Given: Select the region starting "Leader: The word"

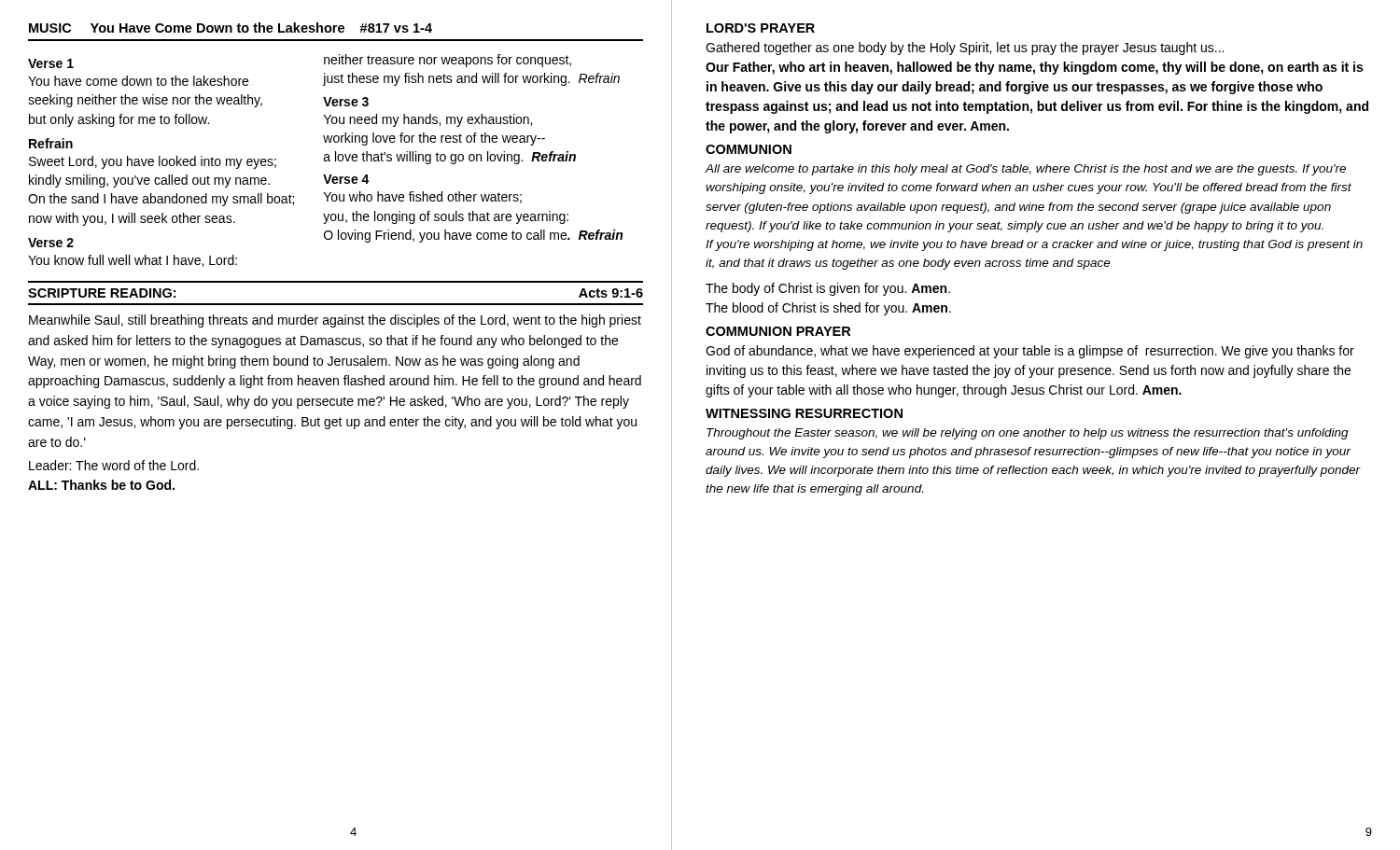Looking at the screenshot, I should point(114,476).
